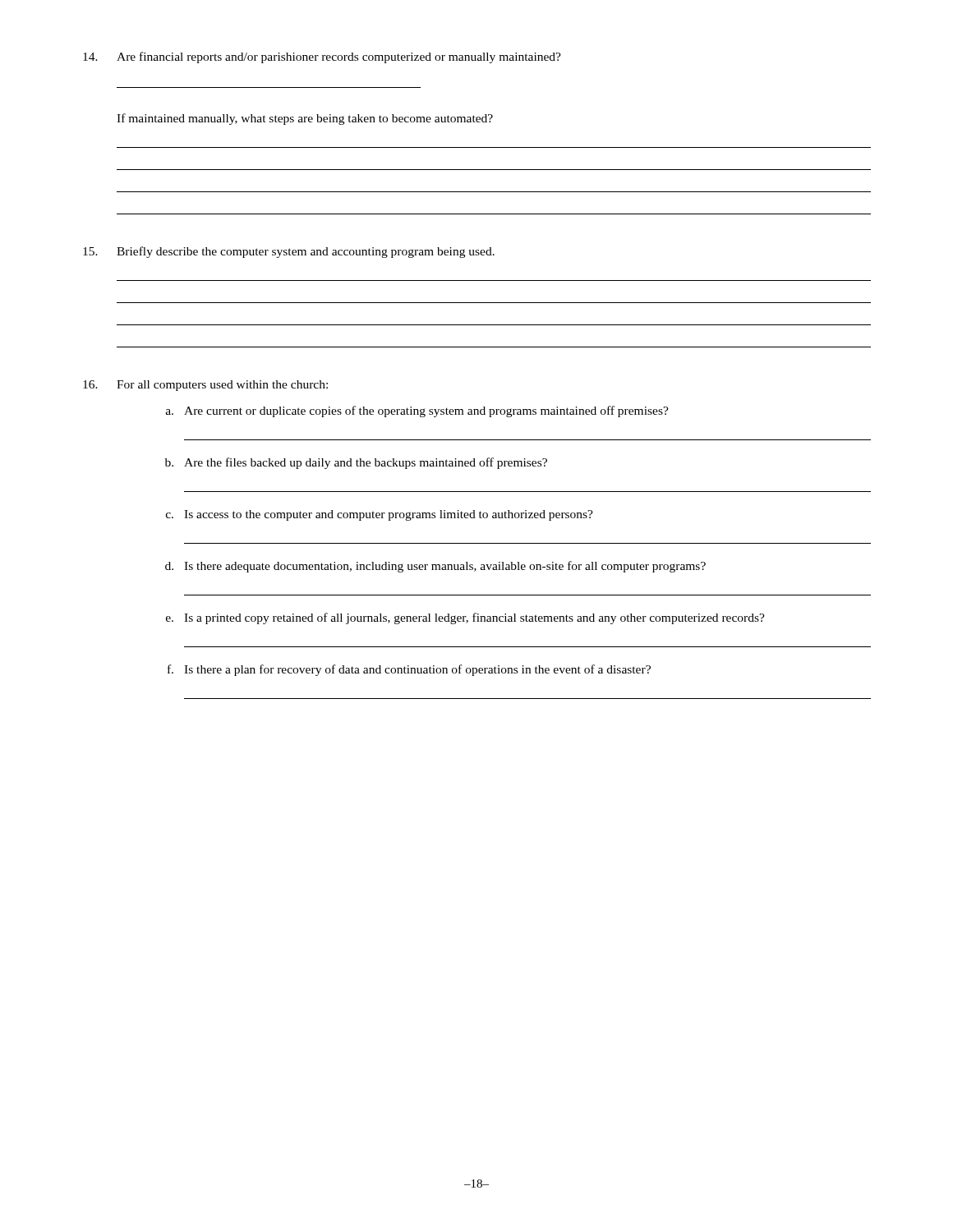
Task: Locate the element starting "If maintained manually, what"
Action: click(x=494, y=163)
